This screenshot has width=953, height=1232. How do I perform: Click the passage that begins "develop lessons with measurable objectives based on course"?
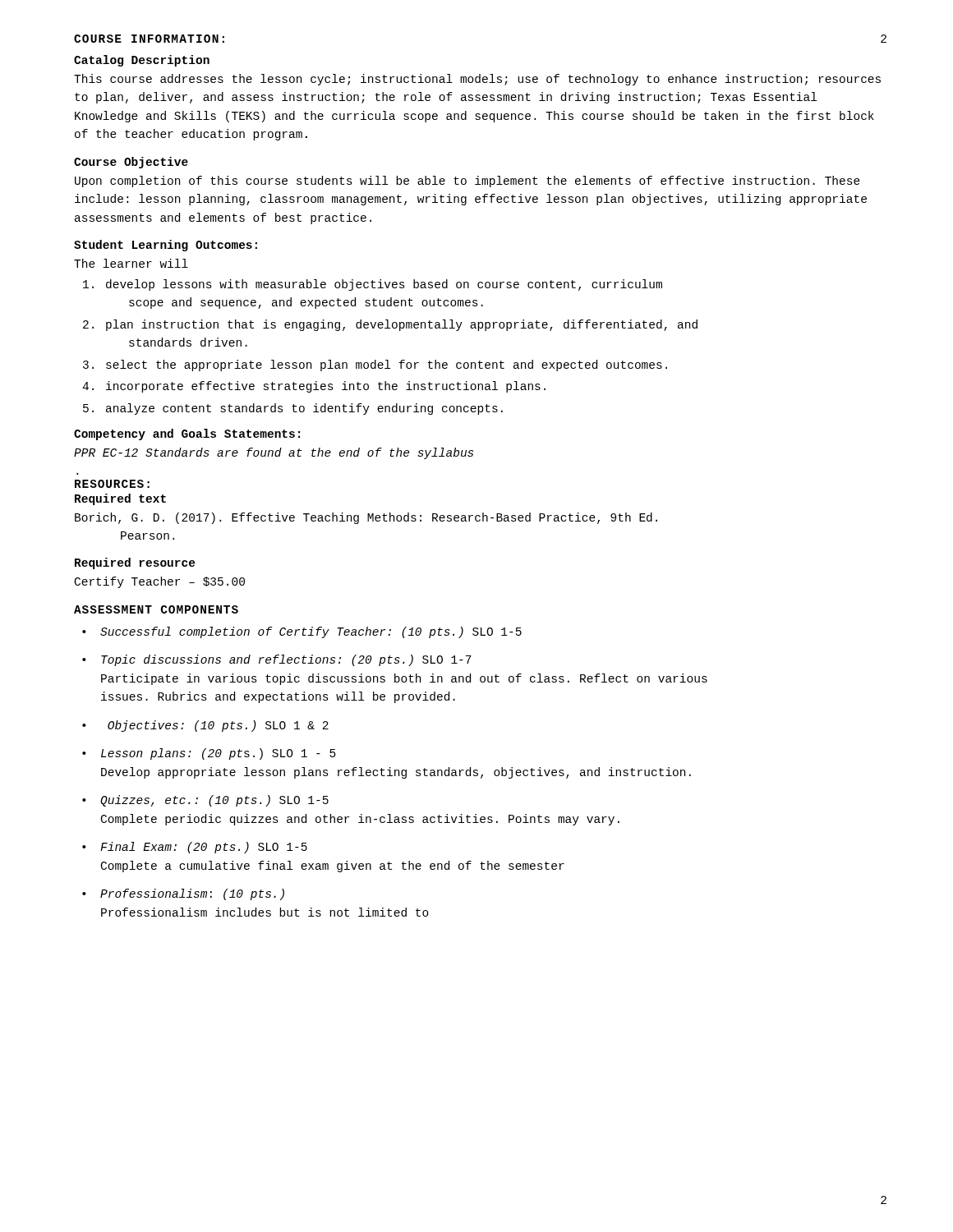[372, 294]
